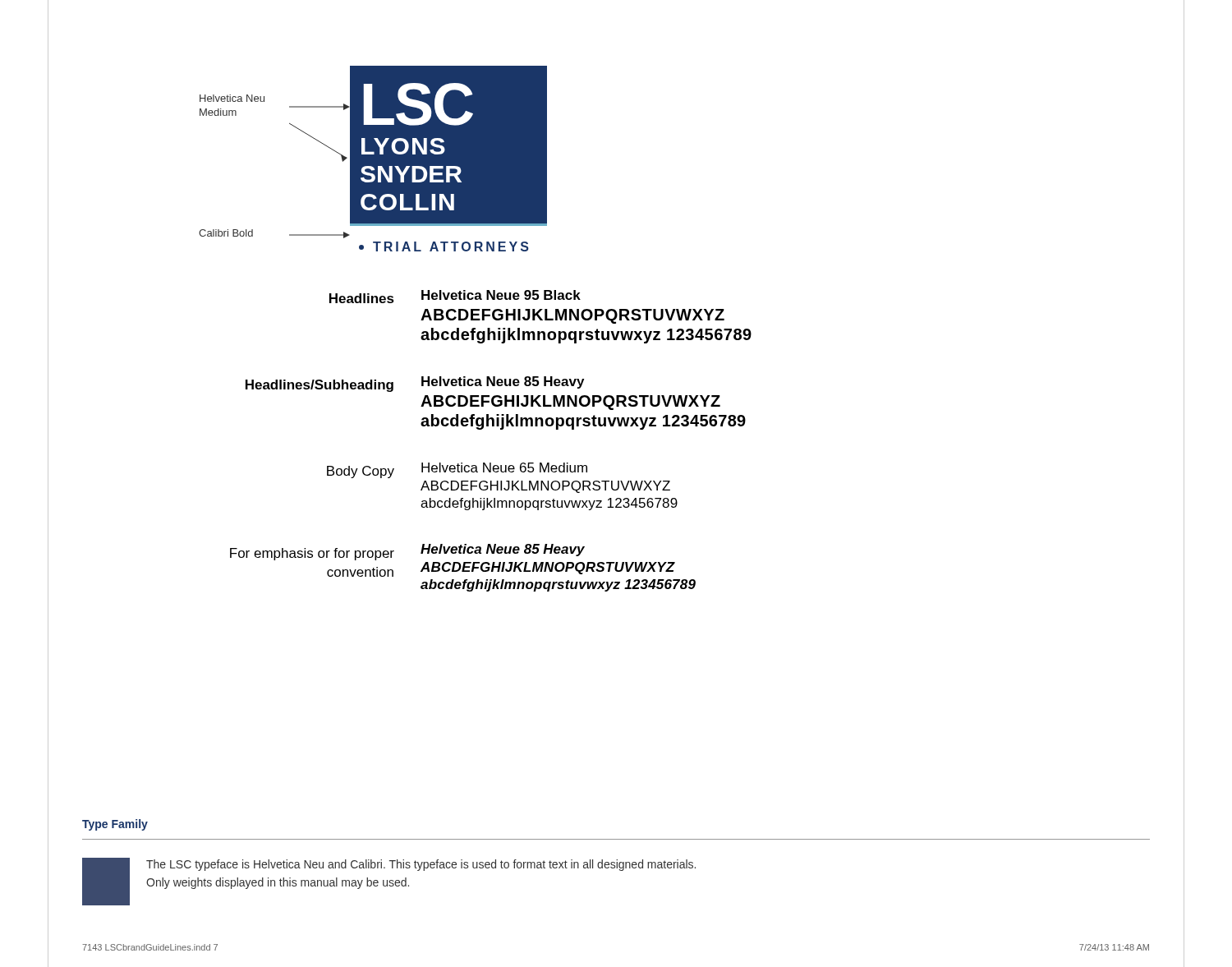Find the block on this page that starts "The LSC typeface is Helvetica Neu and Calibri."

(390, 881)
